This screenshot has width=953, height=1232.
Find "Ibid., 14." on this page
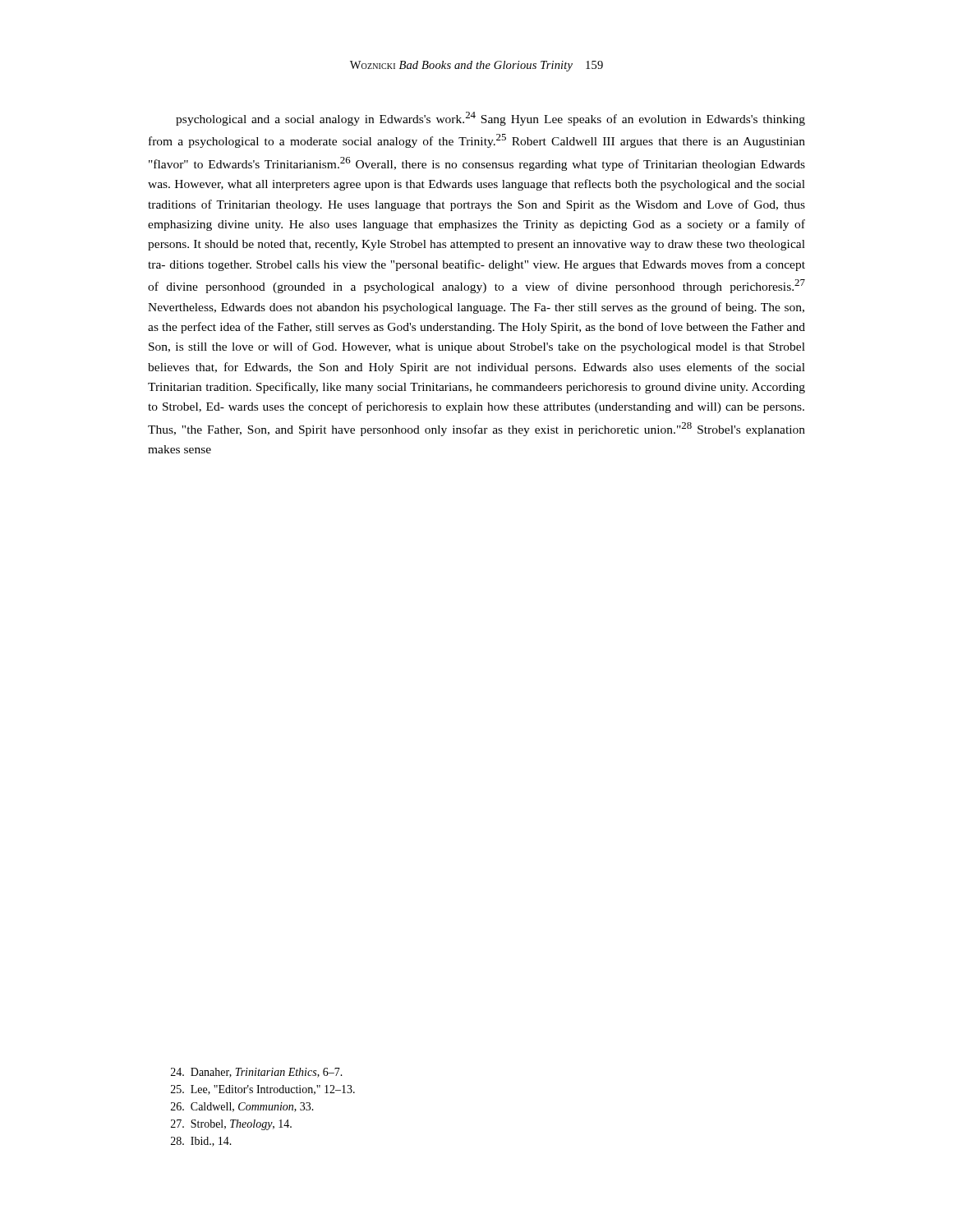(190, 1141)
